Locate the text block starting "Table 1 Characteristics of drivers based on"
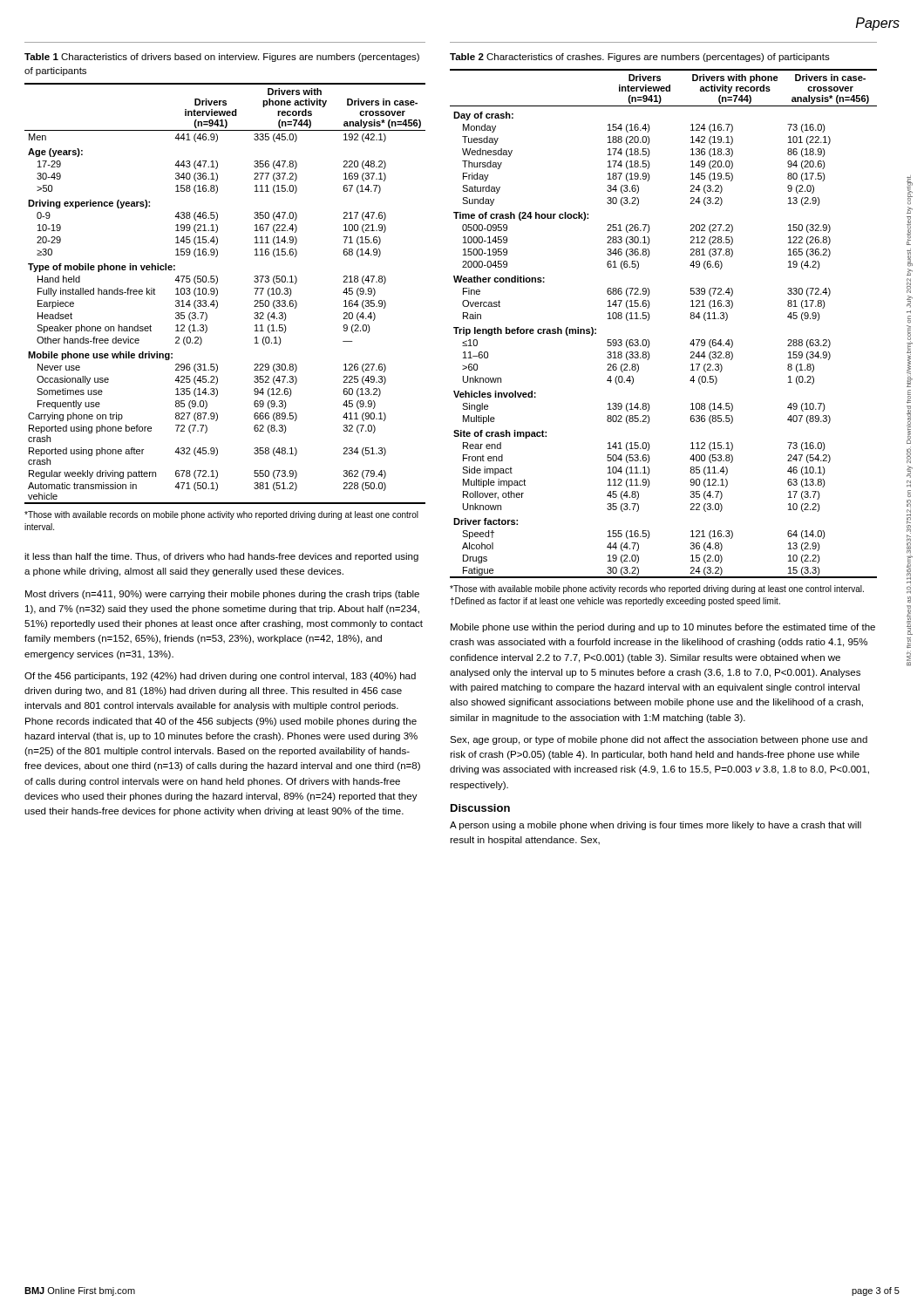924x1308 pixels. point(222,64)
